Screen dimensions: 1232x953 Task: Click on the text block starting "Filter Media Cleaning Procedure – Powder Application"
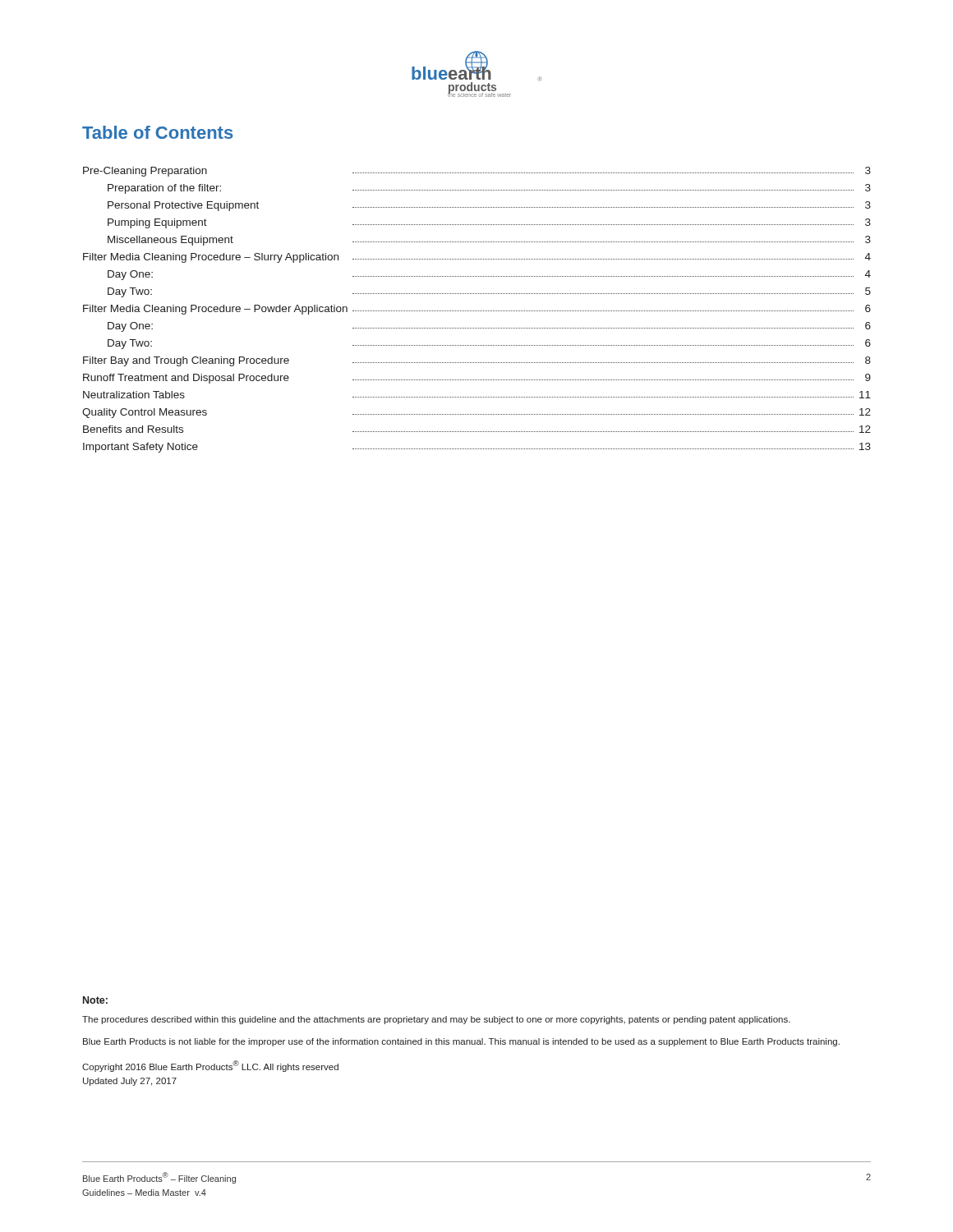tap(476, 308)
